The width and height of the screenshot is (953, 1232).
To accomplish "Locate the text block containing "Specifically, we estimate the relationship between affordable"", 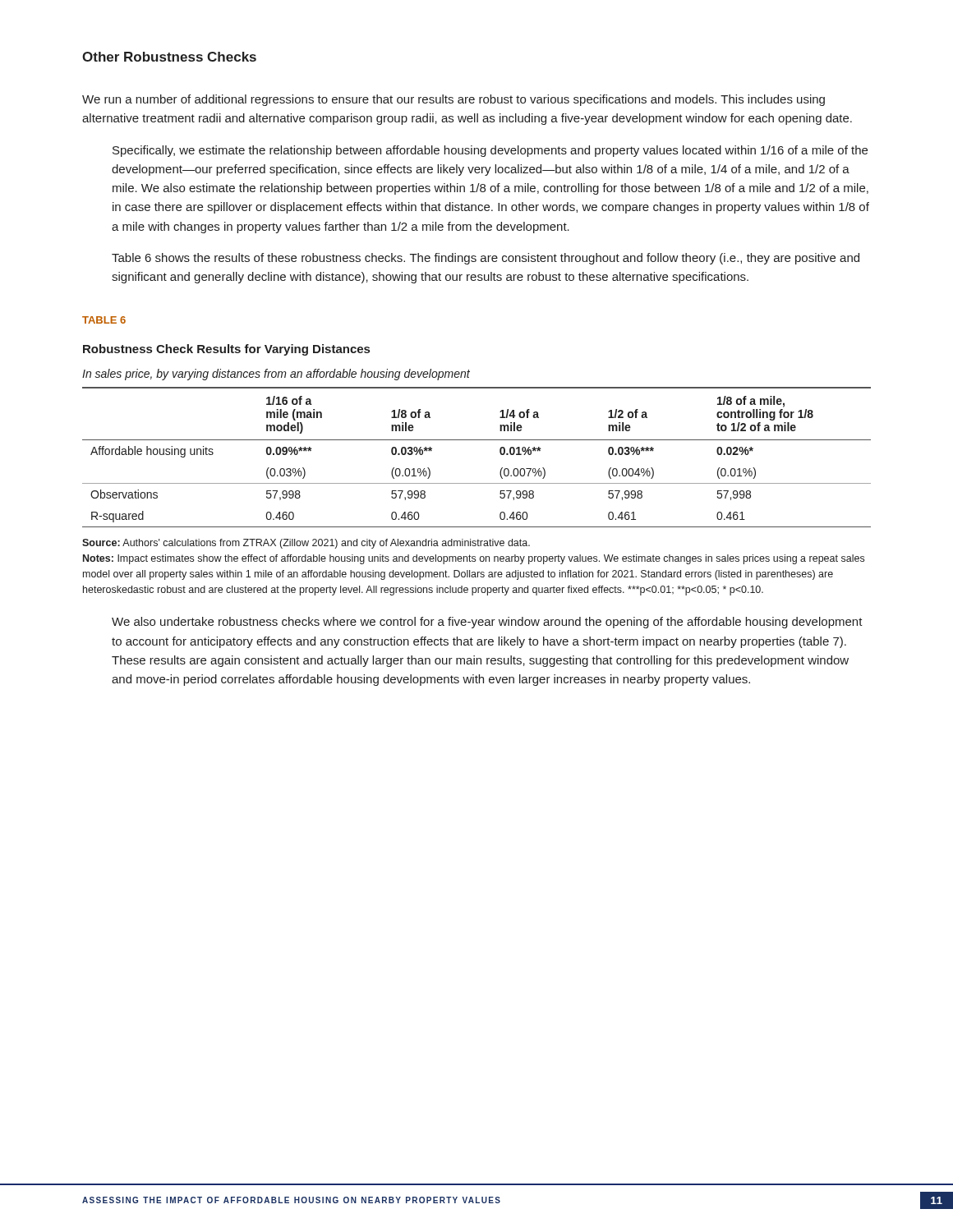I will click(491, 188).
